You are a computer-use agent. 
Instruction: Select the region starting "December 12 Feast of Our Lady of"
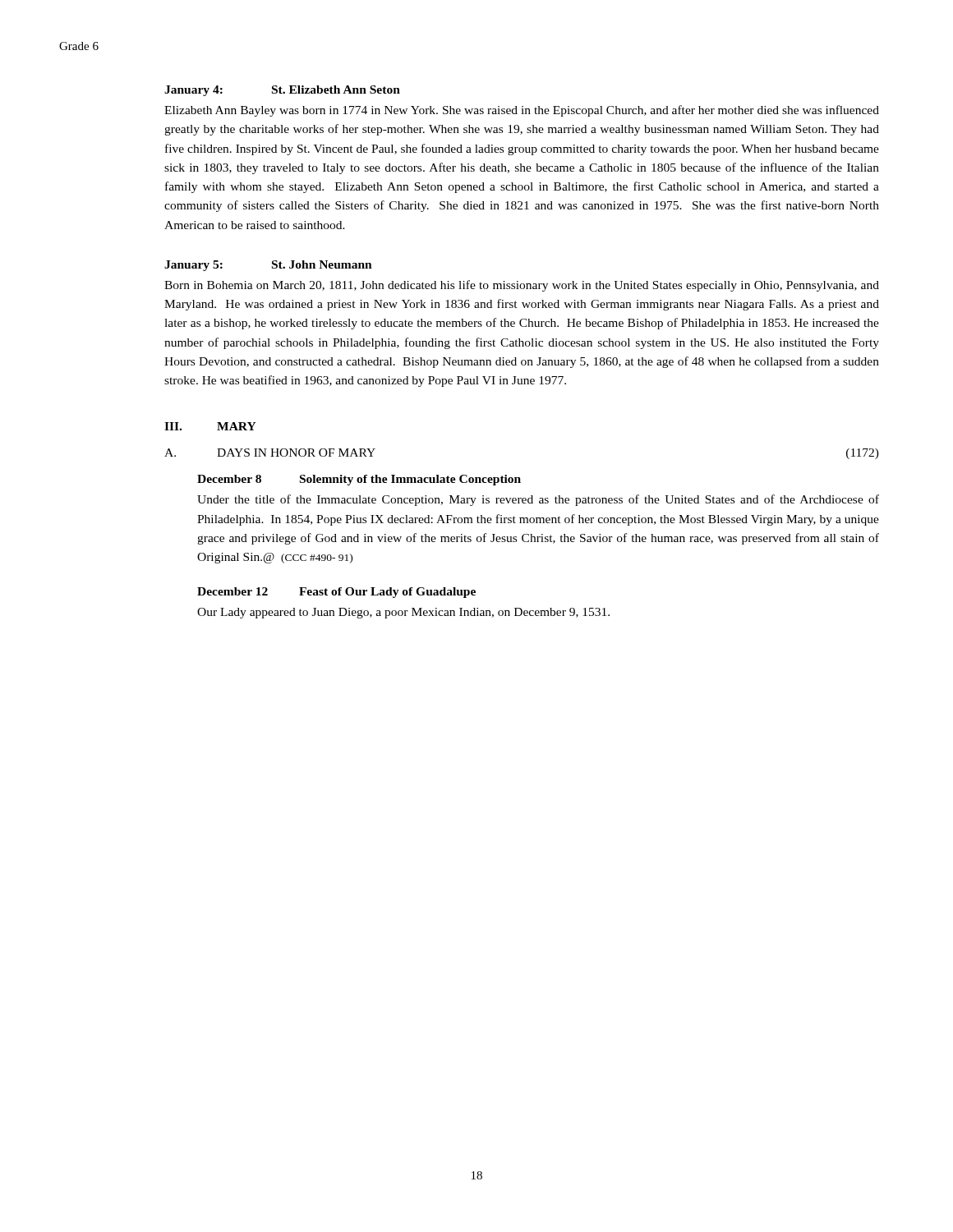[337, 592]
